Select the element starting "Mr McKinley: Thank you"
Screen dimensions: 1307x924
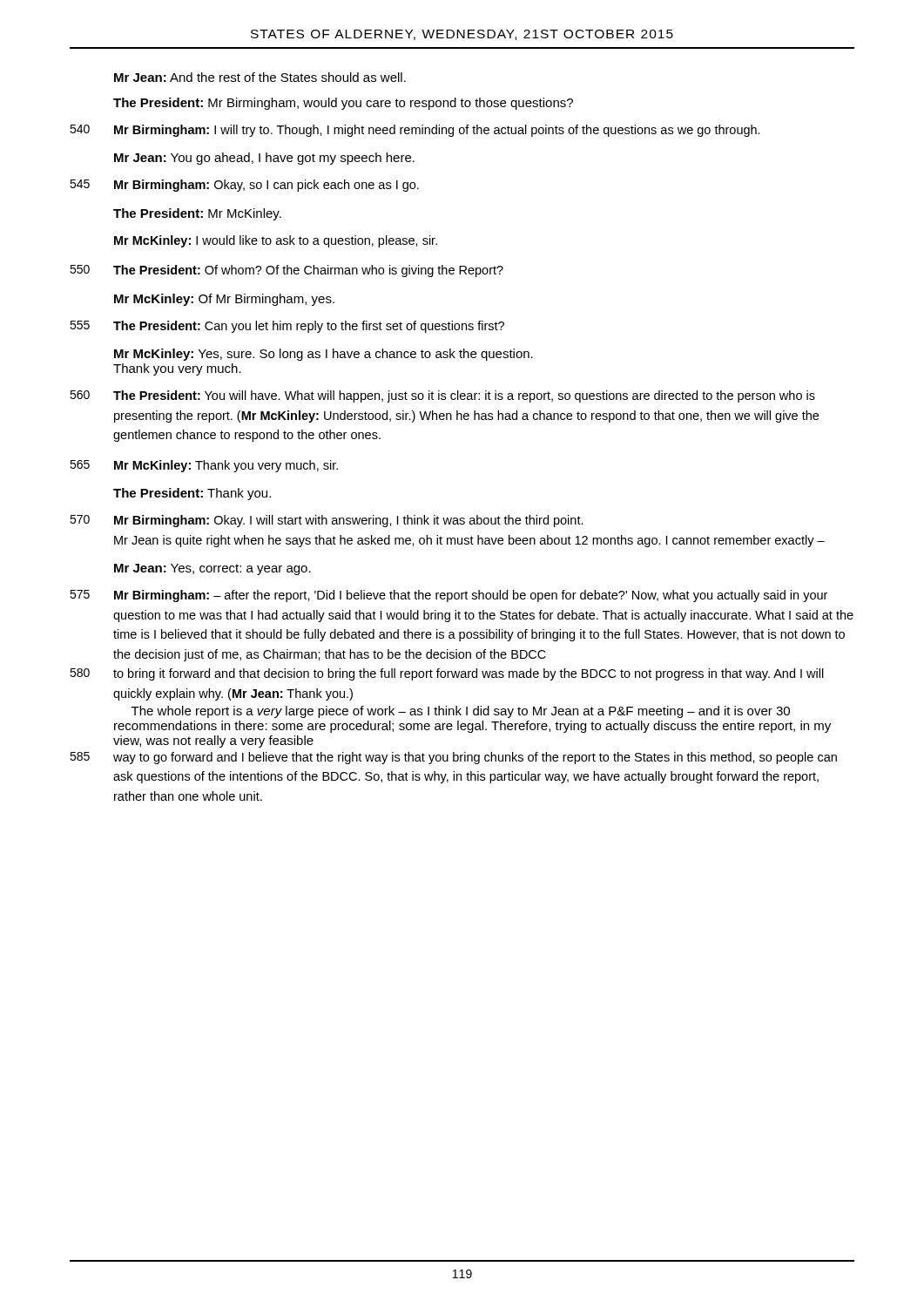tap(226, 465)
